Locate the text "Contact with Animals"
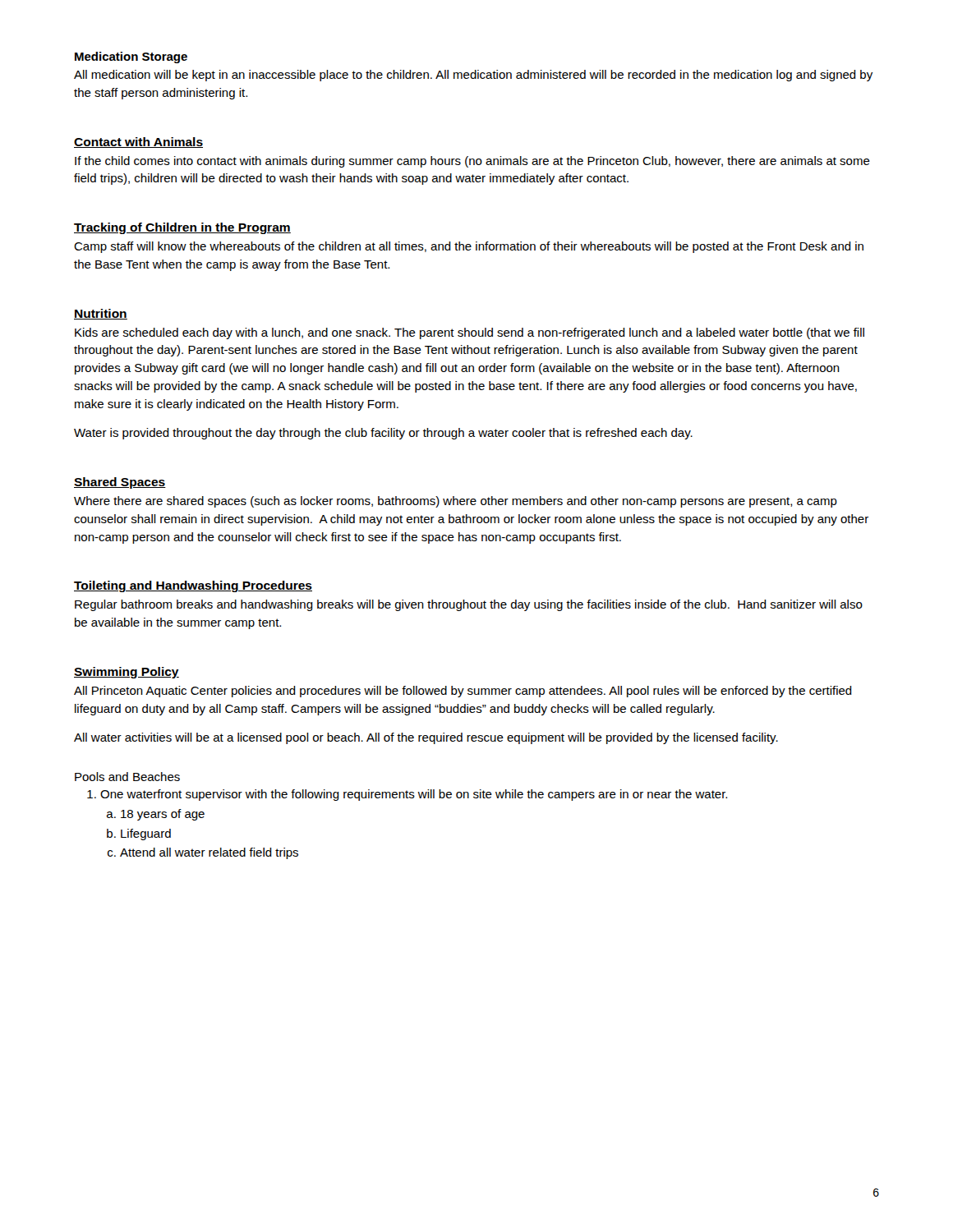 pyautogui.click(x=138, y=141)
